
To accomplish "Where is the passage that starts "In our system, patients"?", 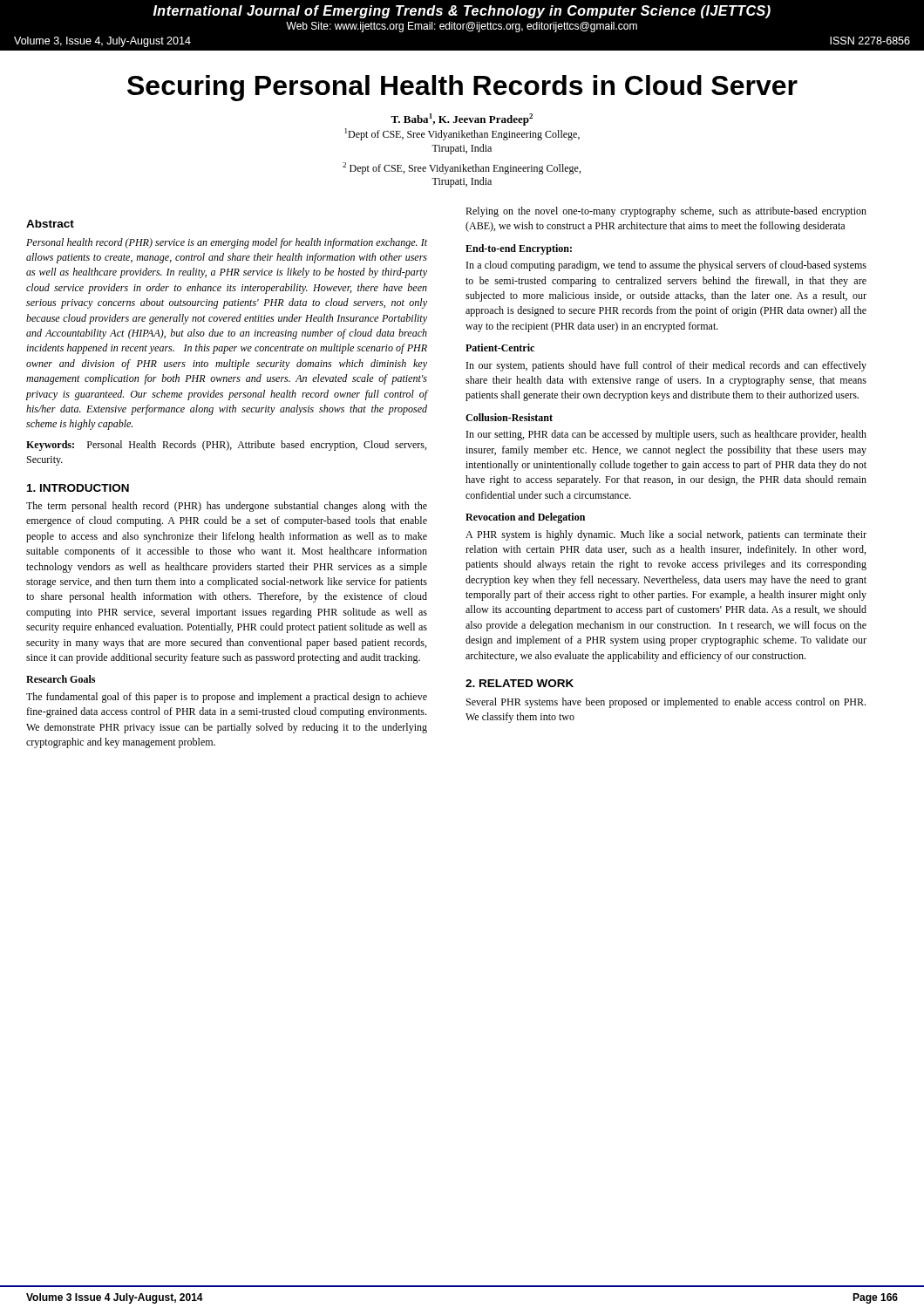I will [x=666, y=381].
